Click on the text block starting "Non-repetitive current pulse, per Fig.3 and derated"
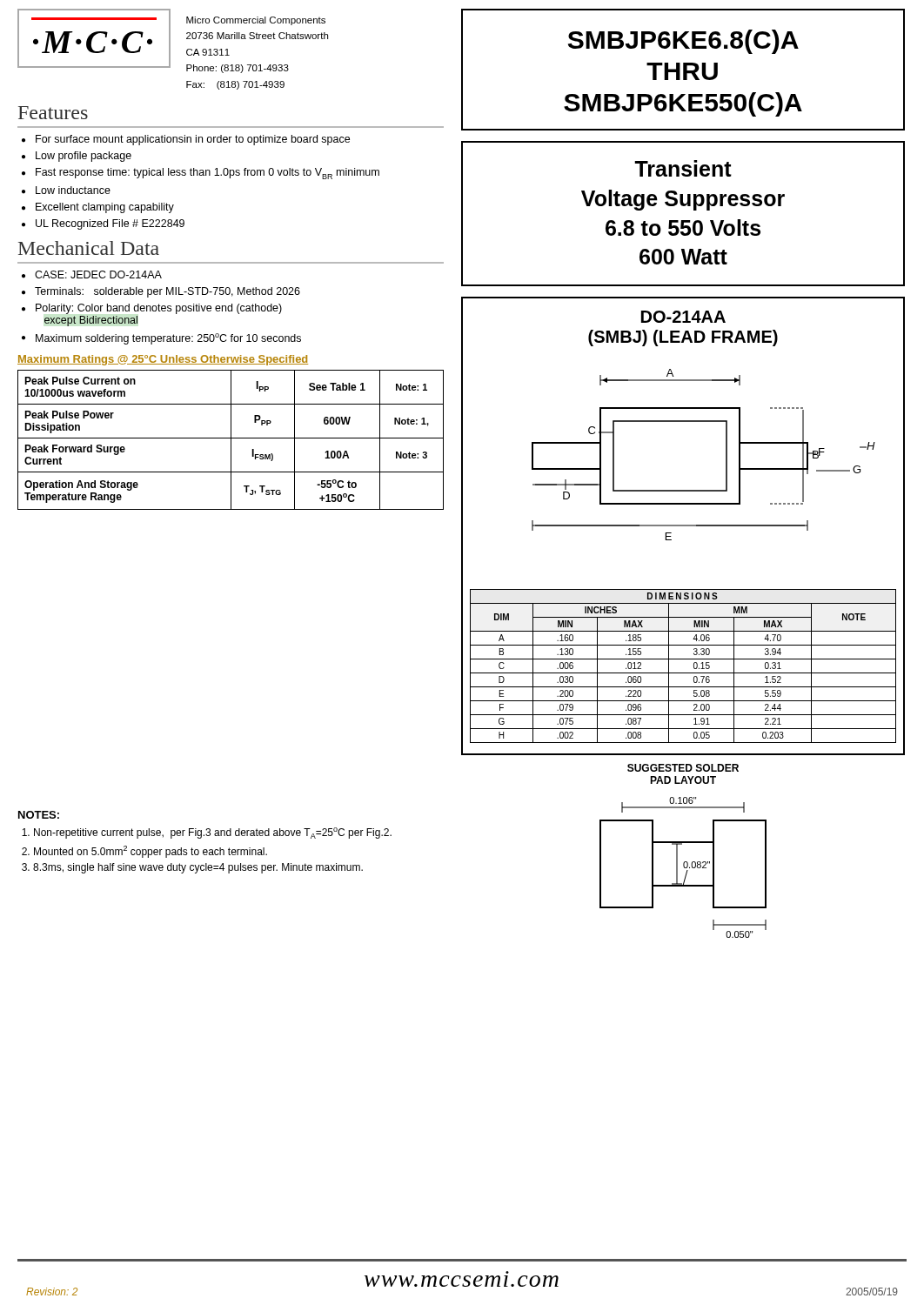This screenshot has width=924, height=1305. click(x=213, y=833)
